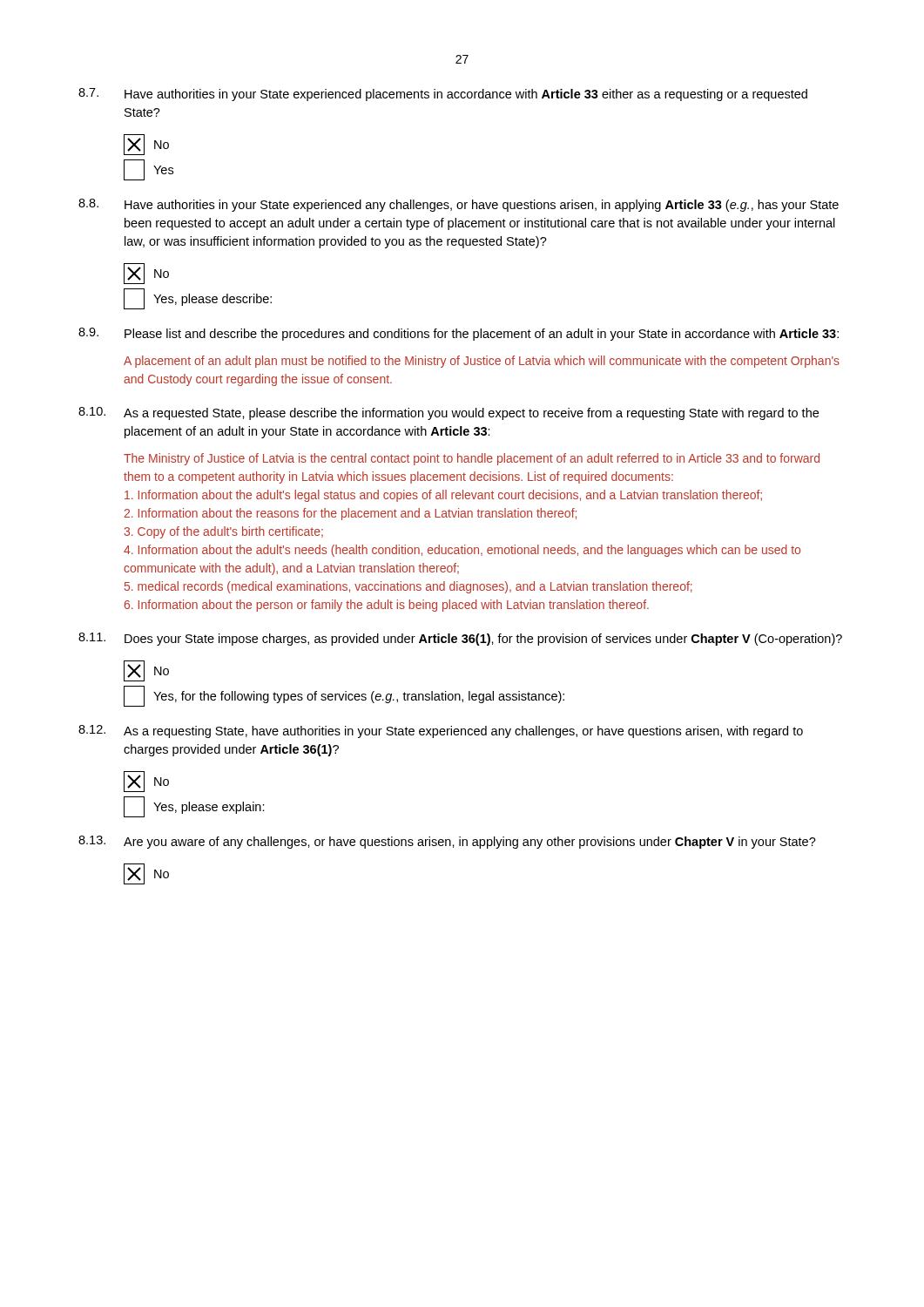Select the element starting "8.7. Have authorities in your"
The width and height of the screenshot is (924, 1307).
tap(462, 104)
